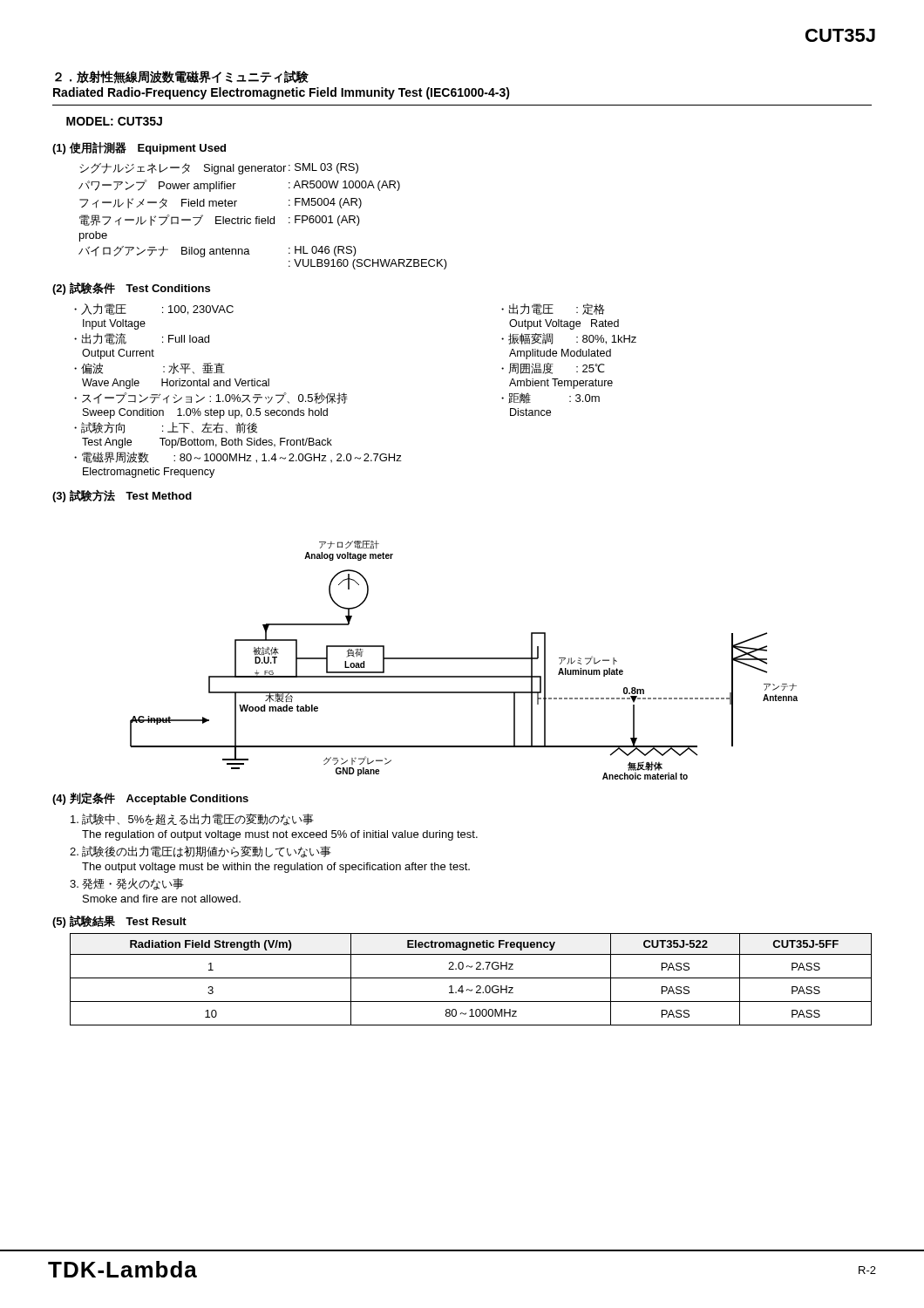Image resolution: width=924 pixels, height=1308 pixels.
Task: Point to the text starting "２．放射性無線周波数電磁界イミュニティ試験 Radiated Radio-Frequency Electromagnetic"
Action: pos(281,85)
